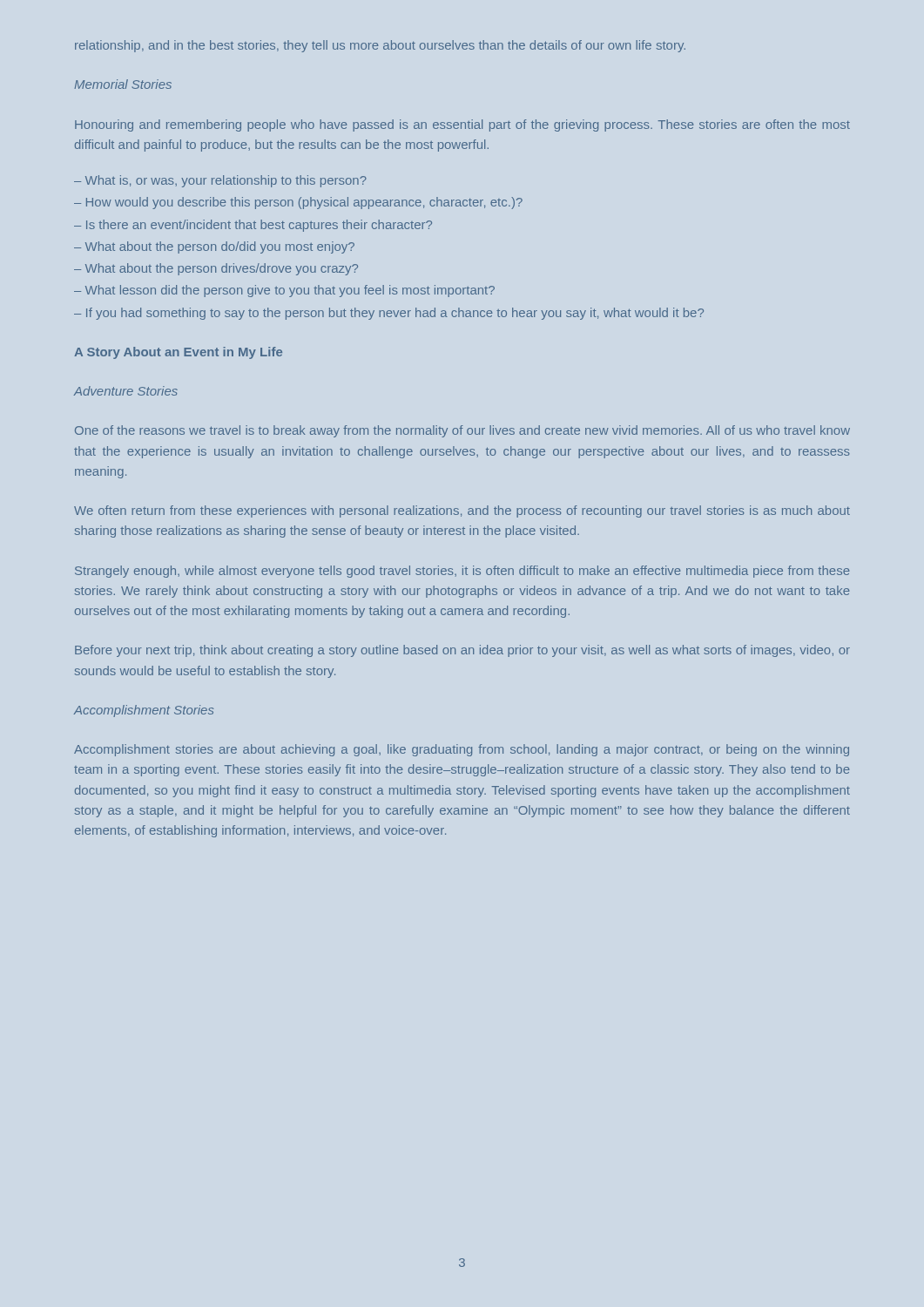Find the section header that reads "Memorial Stories"
924x1307 pixels.
pos(123,84)
